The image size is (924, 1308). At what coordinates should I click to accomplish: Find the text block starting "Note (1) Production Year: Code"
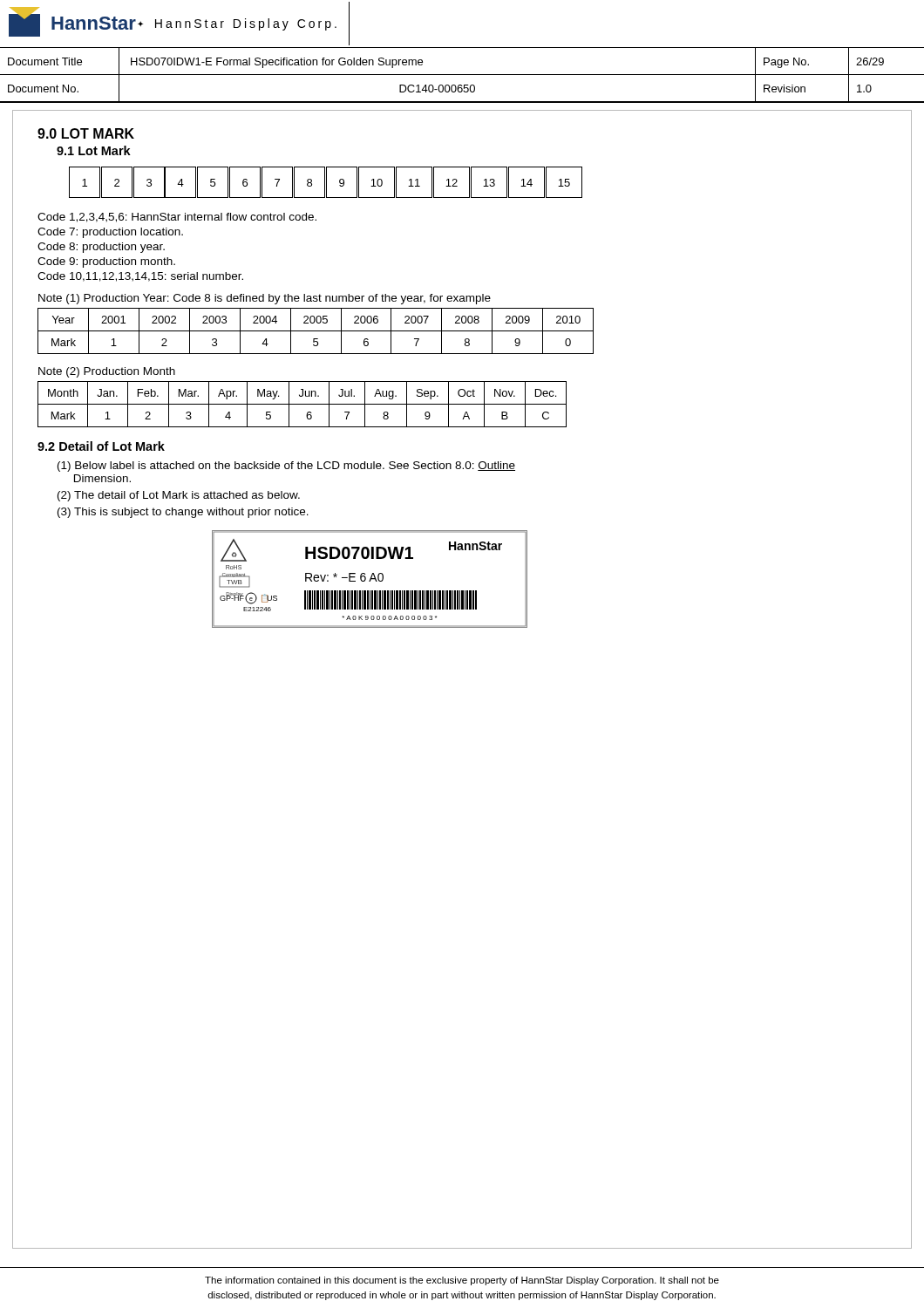point(264,298)
